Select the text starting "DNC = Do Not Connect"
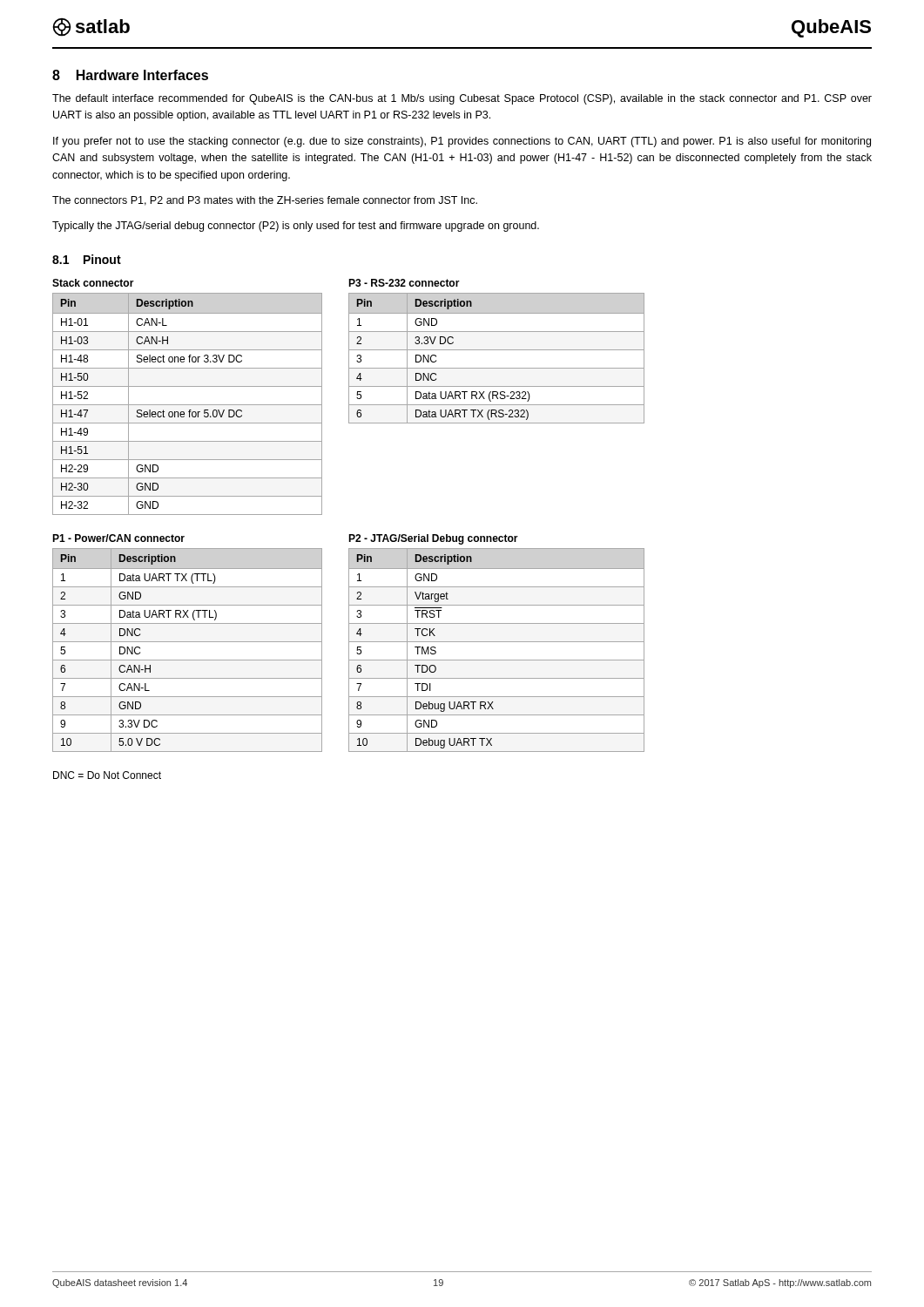Viewport: 924px width, 1307px height. pos(107,775)
